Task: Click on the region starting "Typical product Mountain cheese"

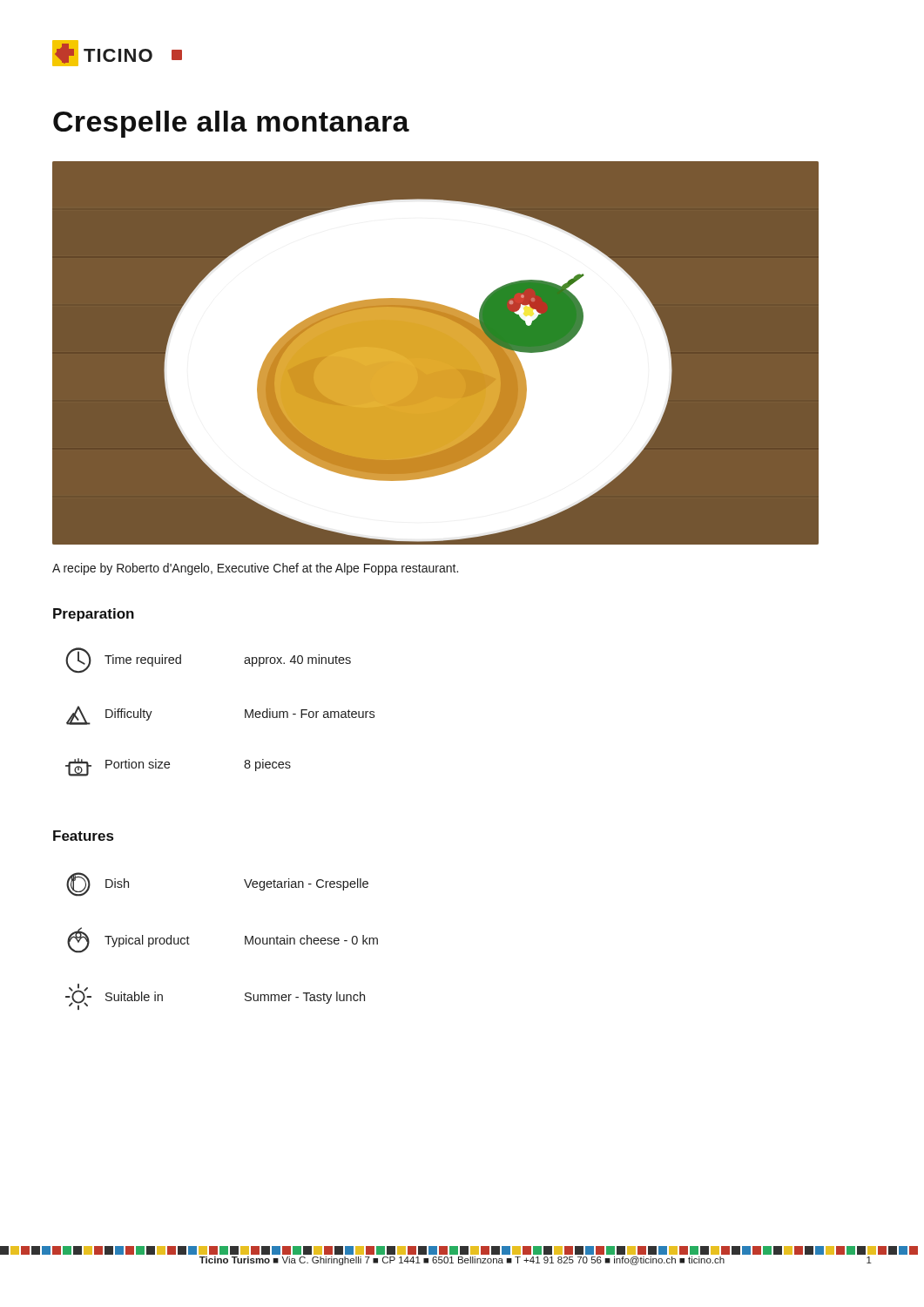Action: coord(112,939)
